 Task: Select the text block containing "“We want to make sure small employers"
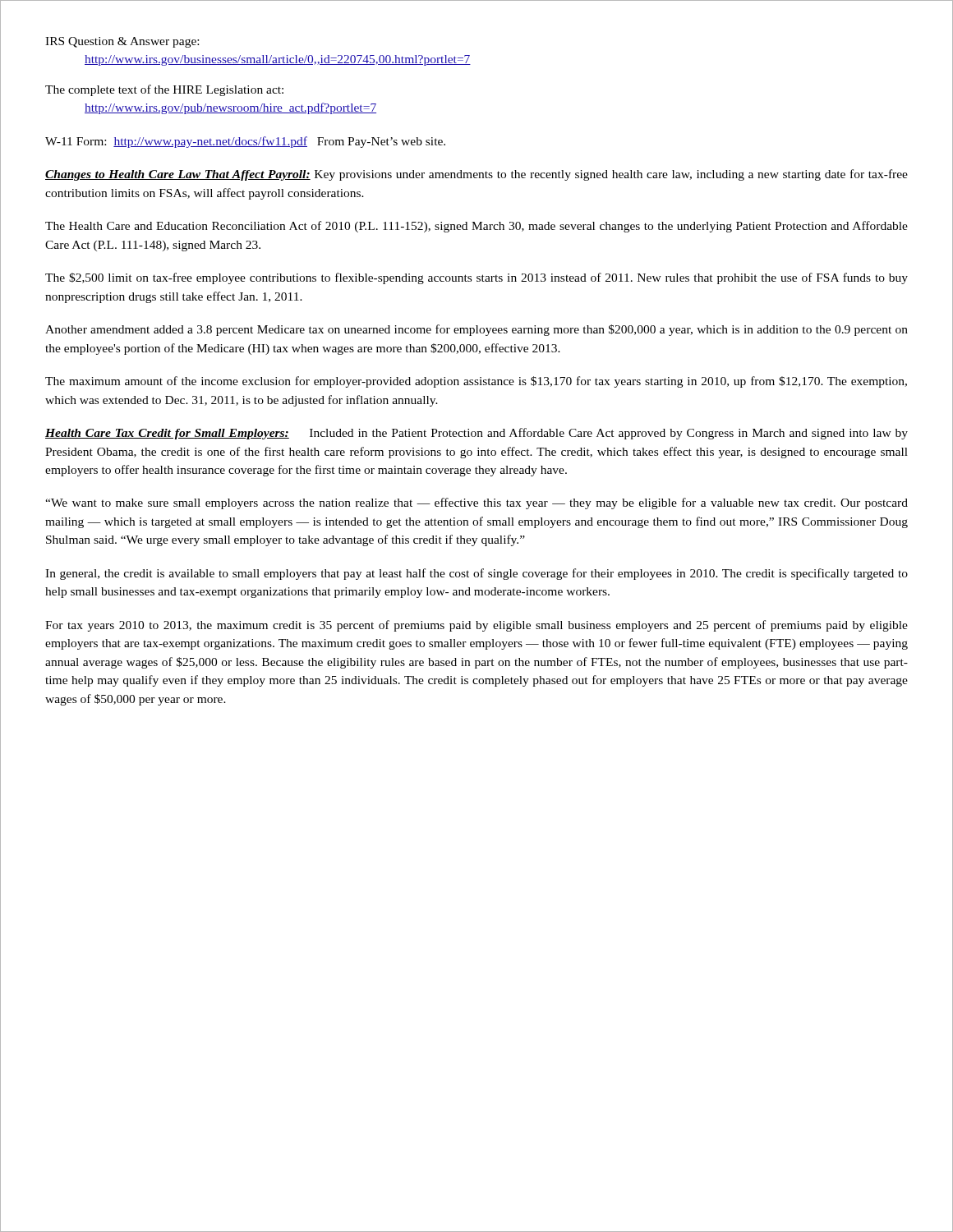click(476, 521)
